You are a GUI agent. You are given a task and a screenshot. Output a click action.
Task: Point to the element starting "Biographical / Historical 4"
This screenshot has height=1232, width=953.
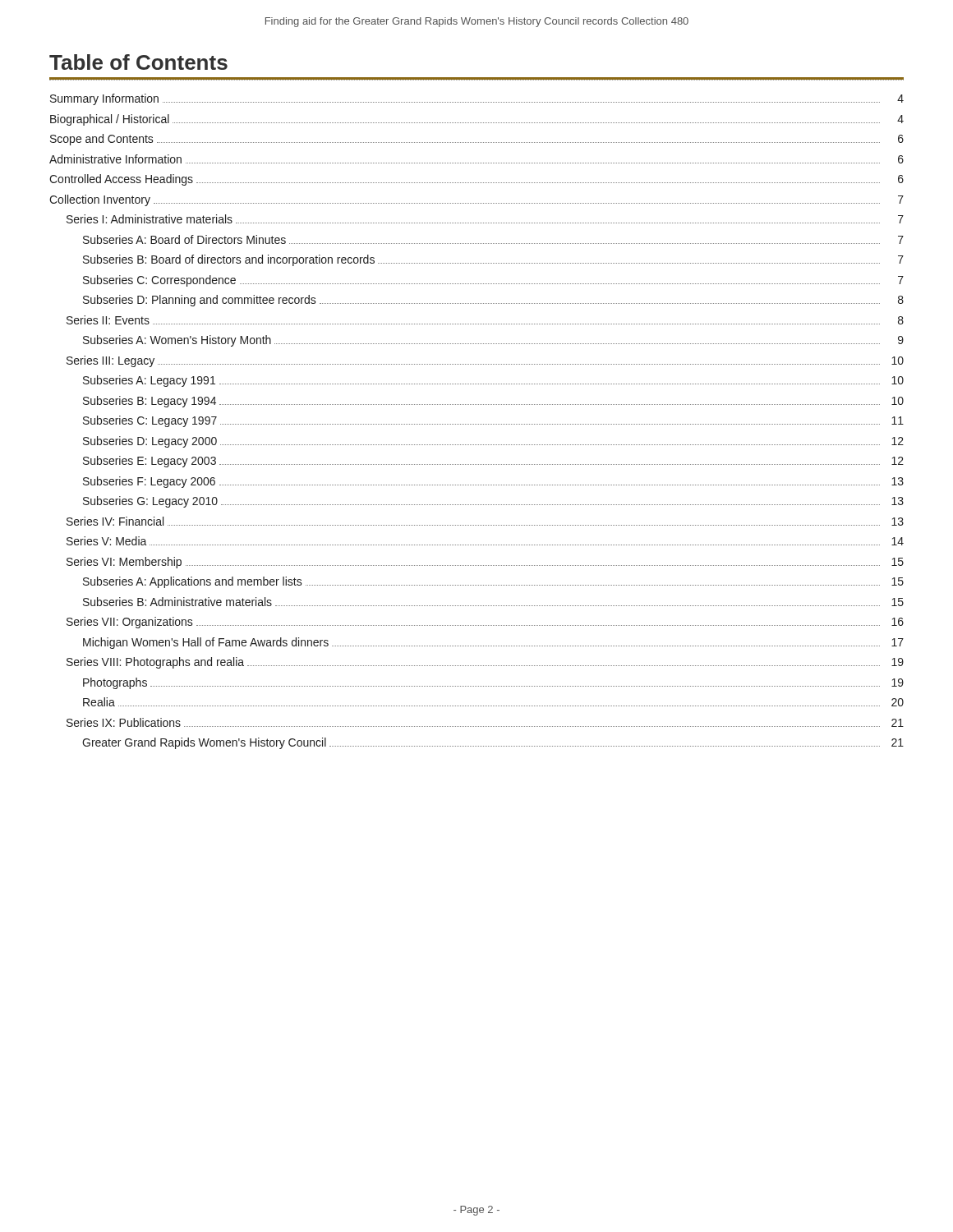(x=476, y=119)
